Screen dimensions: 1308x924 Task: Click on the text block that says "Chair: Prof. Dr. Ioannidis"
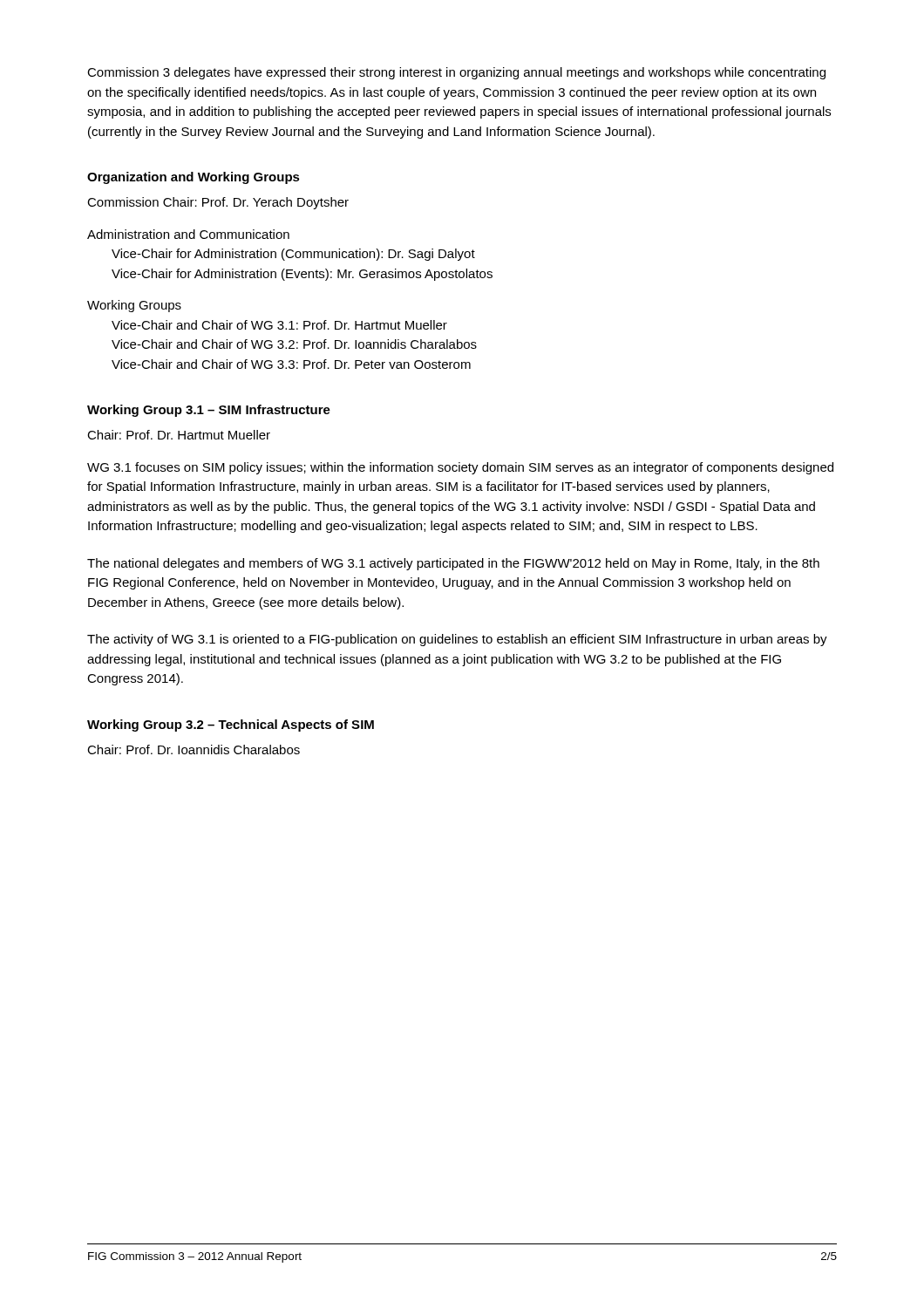(x=194, y=749)
